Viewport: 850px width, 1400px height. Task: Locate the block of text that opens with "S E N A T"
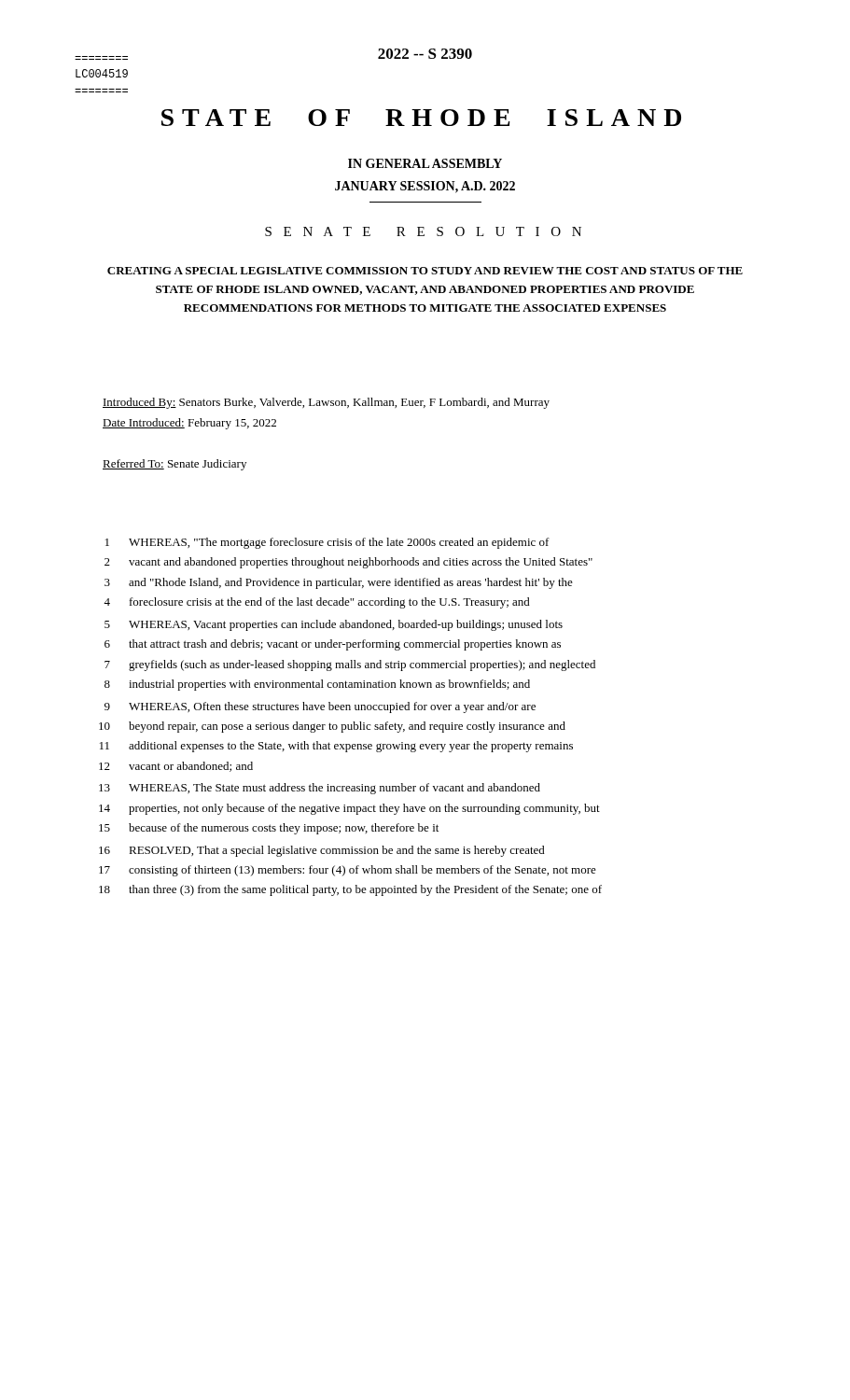pos(425,231)
